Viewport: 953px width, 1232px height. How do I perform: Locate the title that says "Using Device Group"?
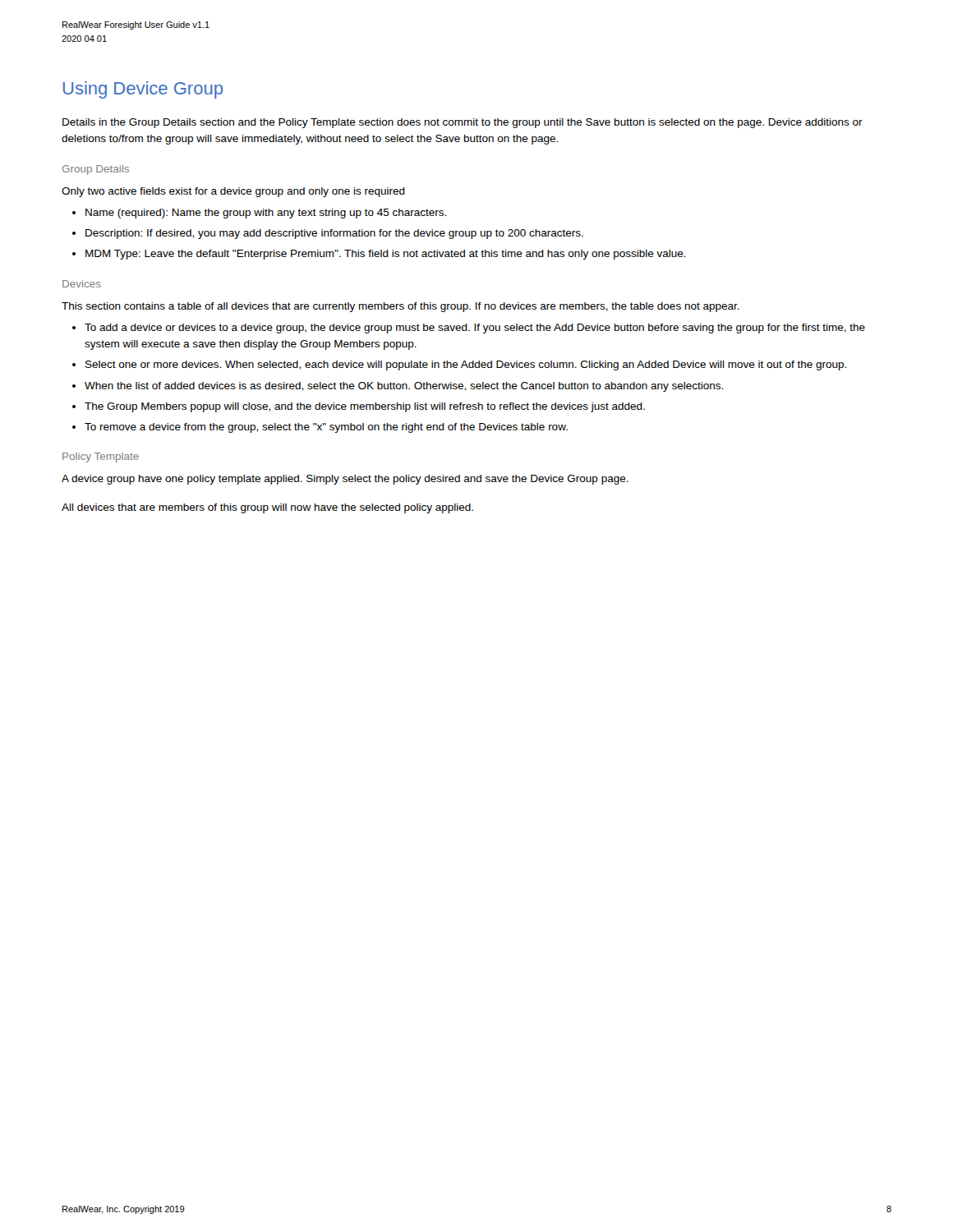point(143,90)
